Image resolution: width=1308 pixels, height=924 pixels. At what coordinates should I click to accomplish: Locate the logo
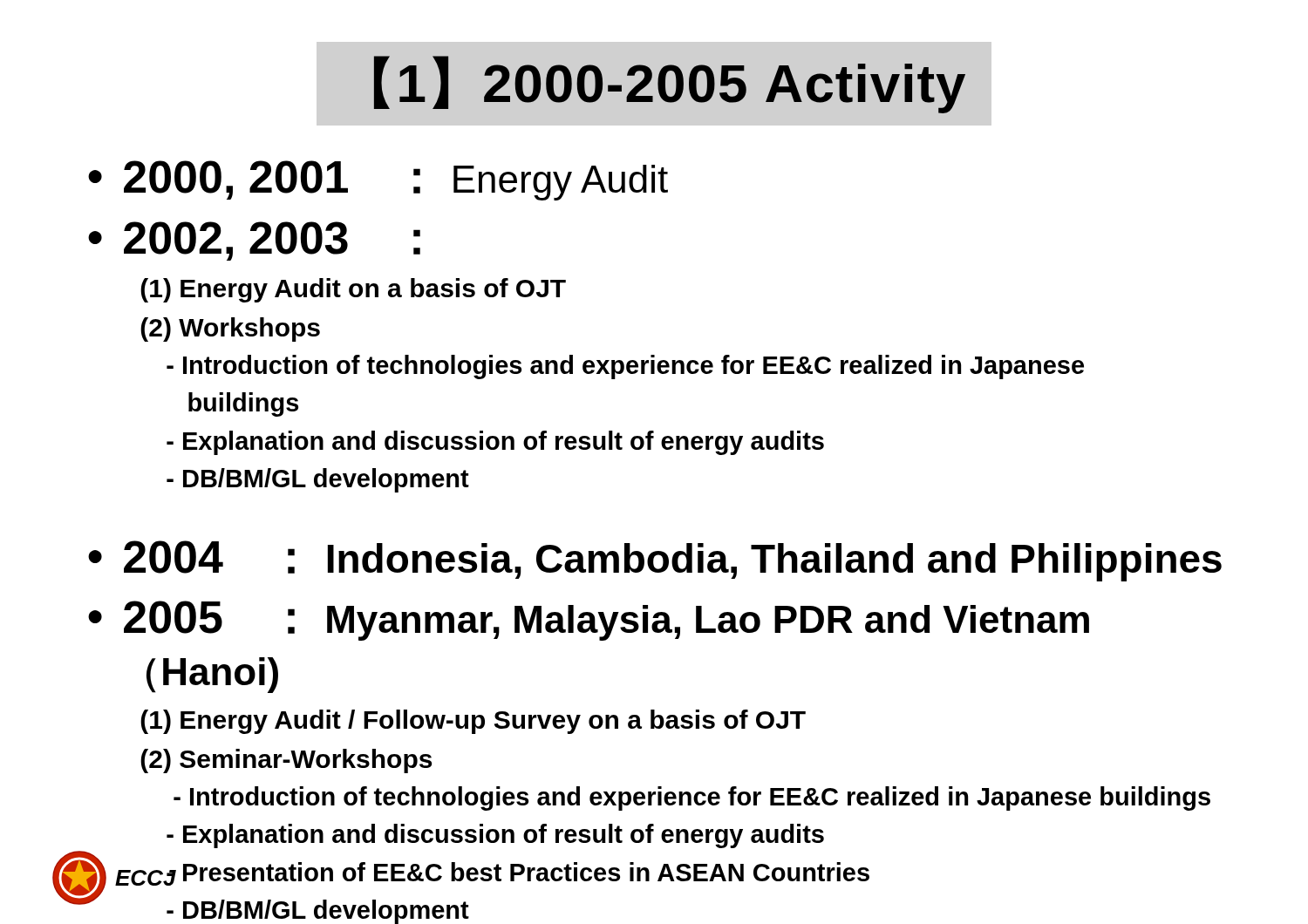[x=114, y=878]
